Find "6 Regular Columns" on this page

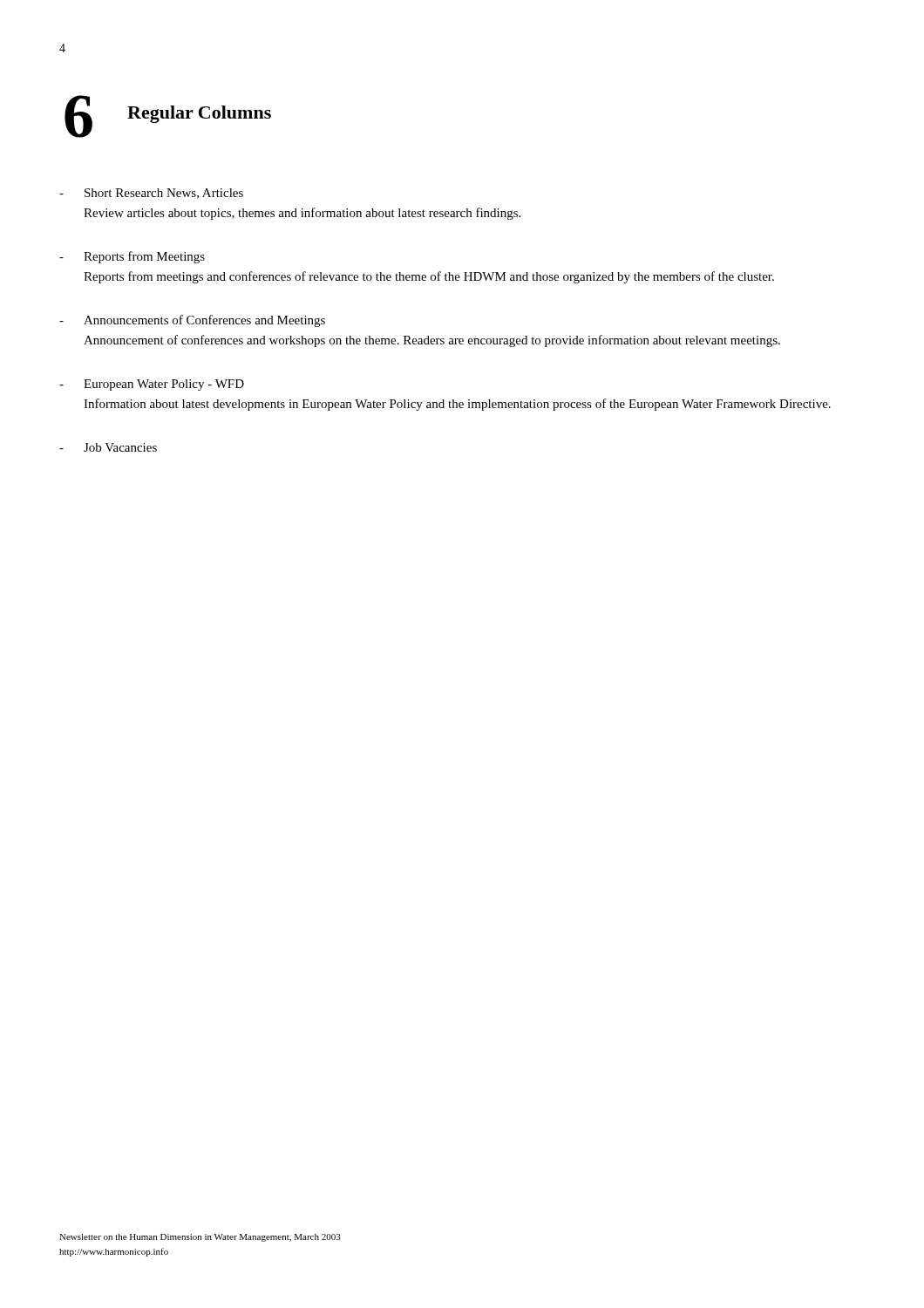(x=165, y=112)
